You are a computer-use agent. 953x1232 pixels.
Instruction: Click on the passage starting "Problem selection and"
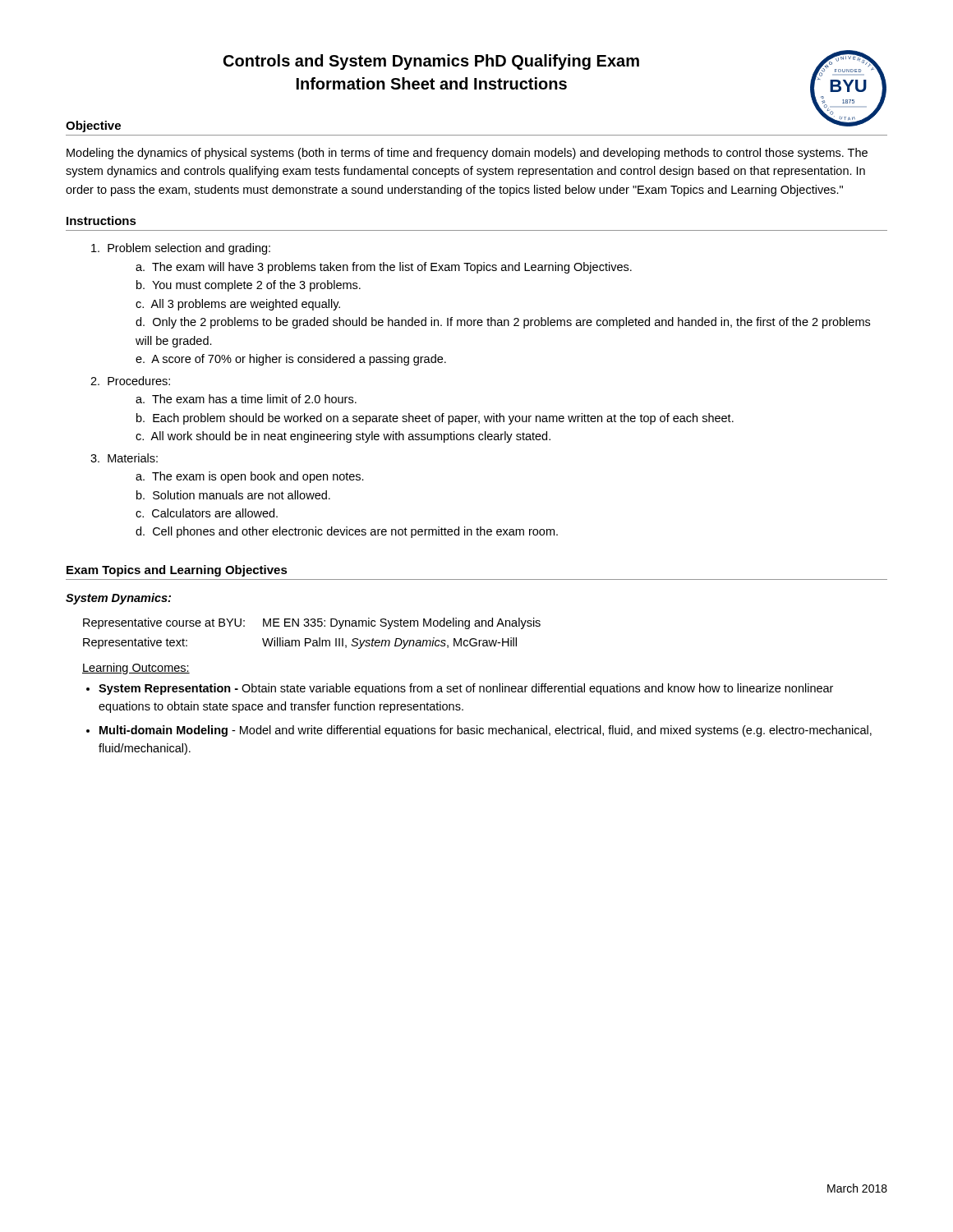click(x=181, y=248)
